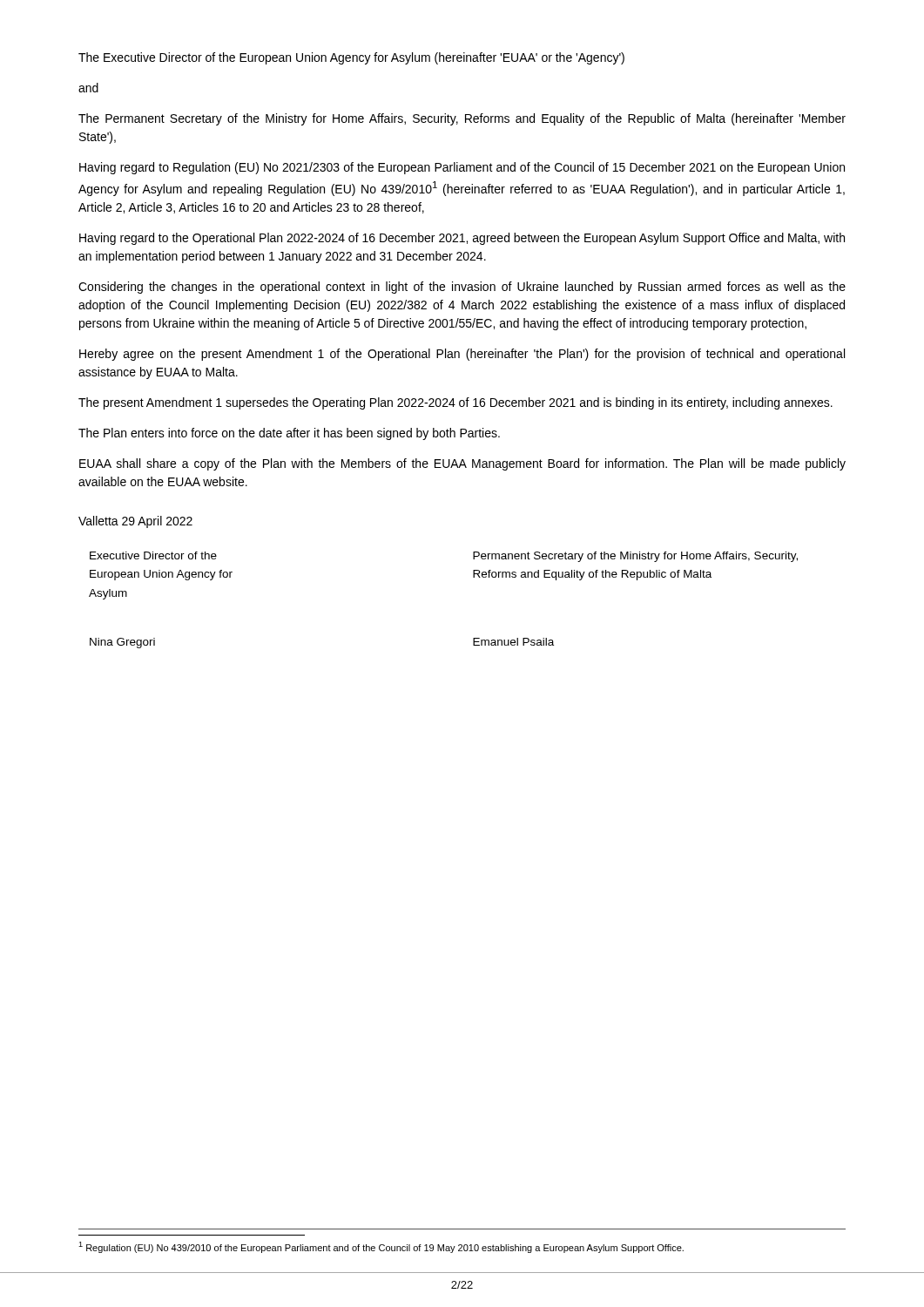This screenshot has width=924, height=1307.
Task: Select the region starting "Considering the changes in the operational"
Action: click(x=462, y=305)
